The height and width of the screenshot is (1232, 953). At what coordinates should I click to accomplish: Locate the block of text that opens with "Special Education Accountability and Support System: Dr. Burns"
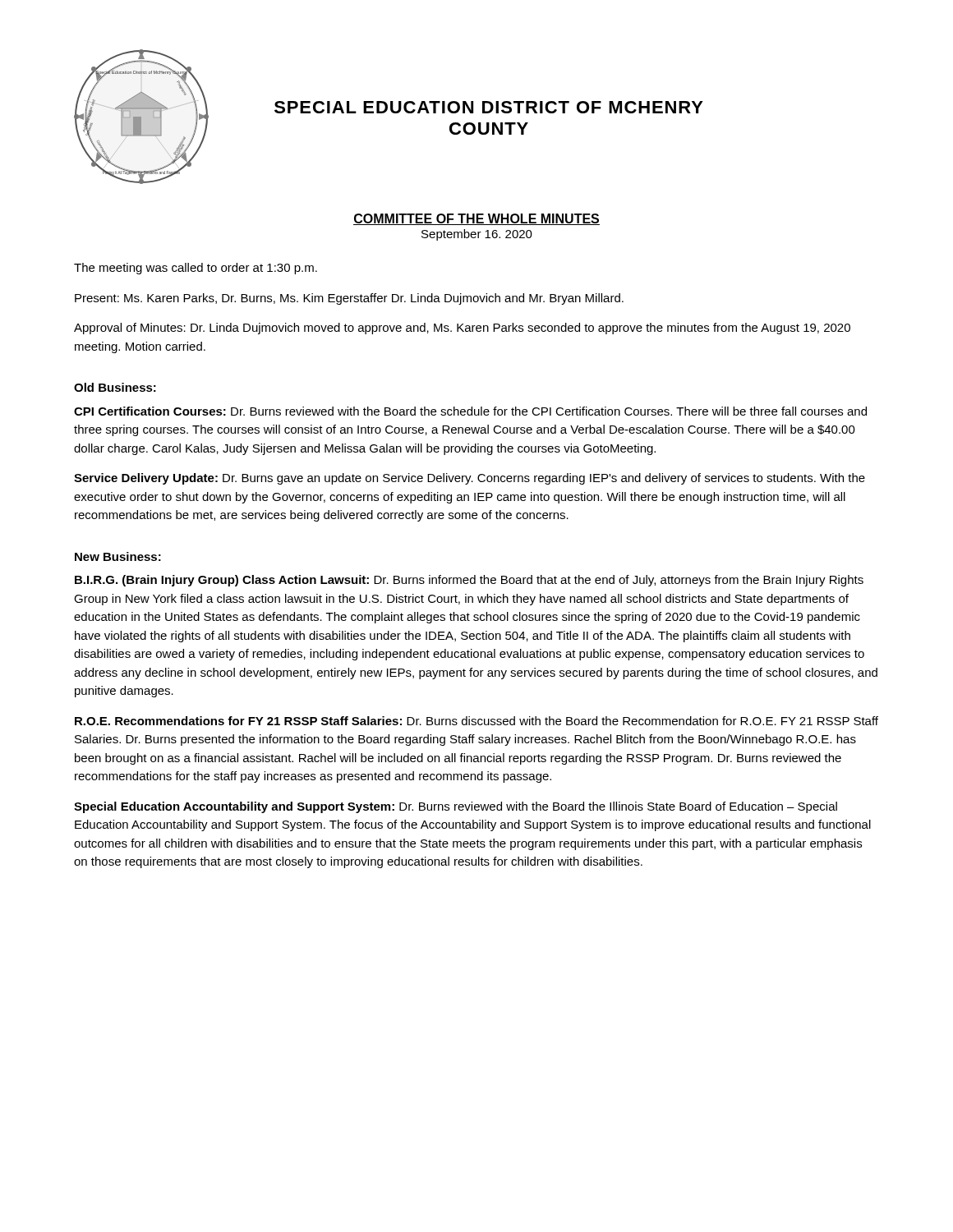coord(472,833)
